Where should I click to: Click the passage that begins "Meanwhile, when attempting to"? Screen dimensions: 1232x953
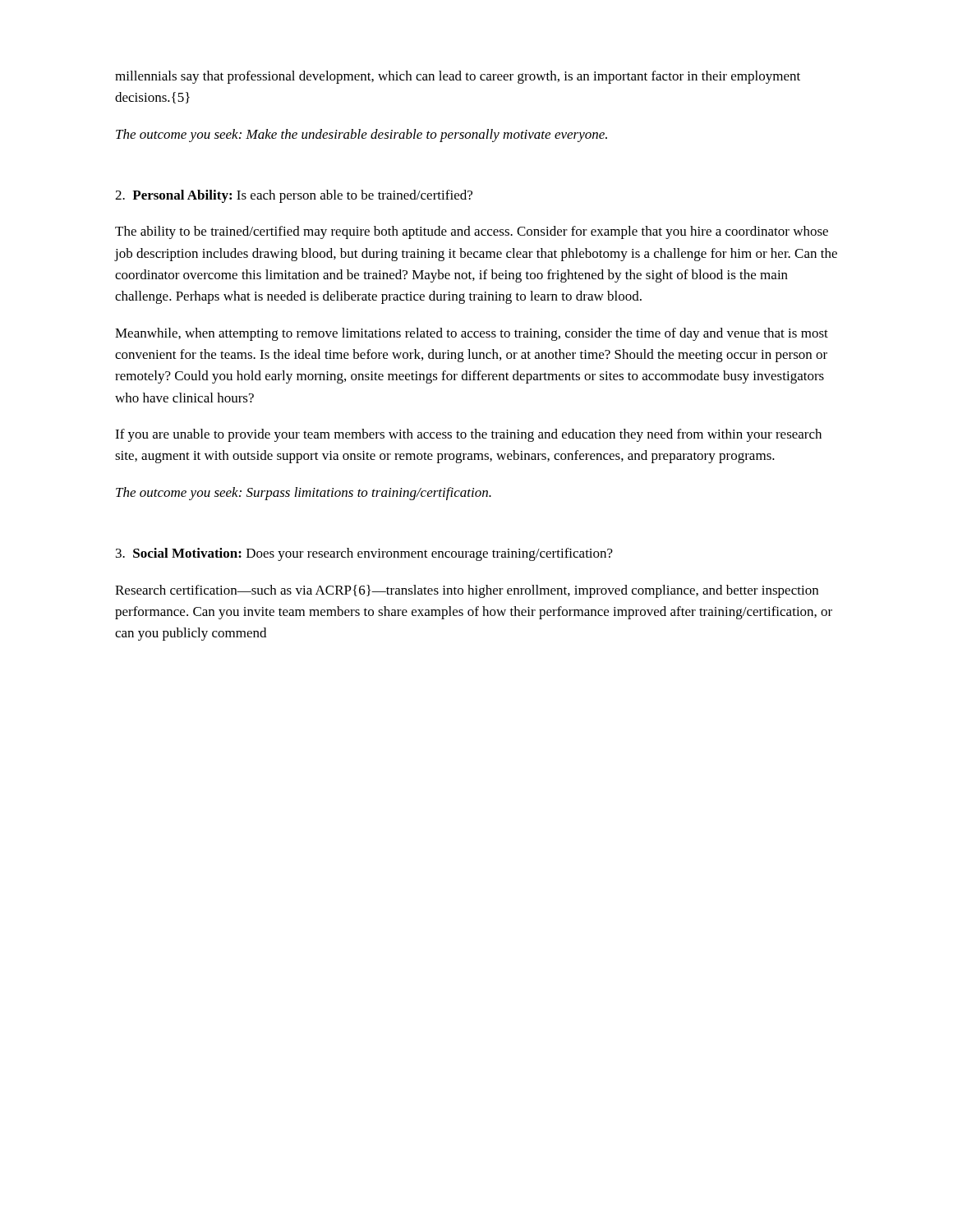point(471,365)
